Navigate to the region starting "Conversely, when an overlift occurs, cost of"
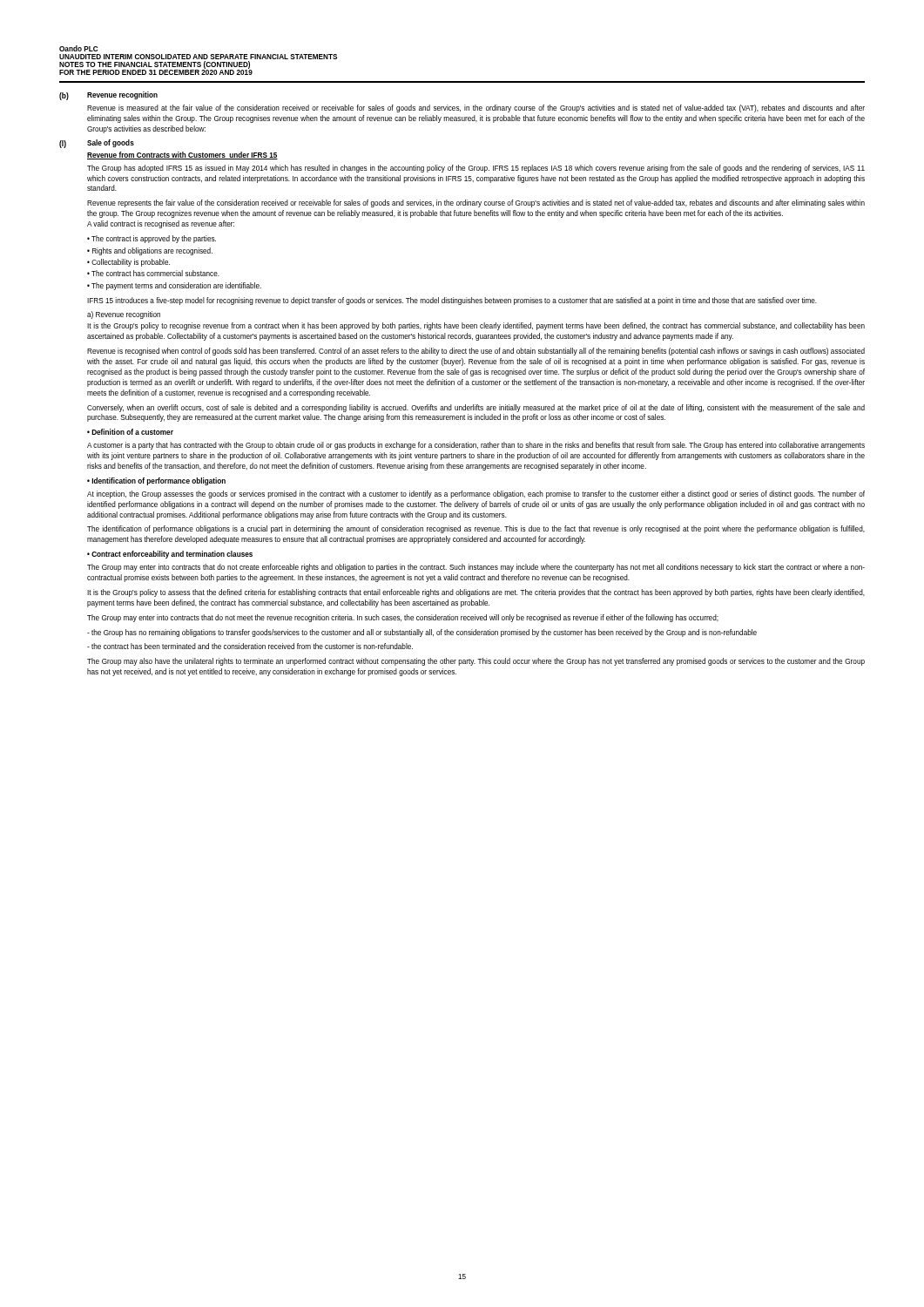This screenshot has height=1307, width=924. click(476, 413)
